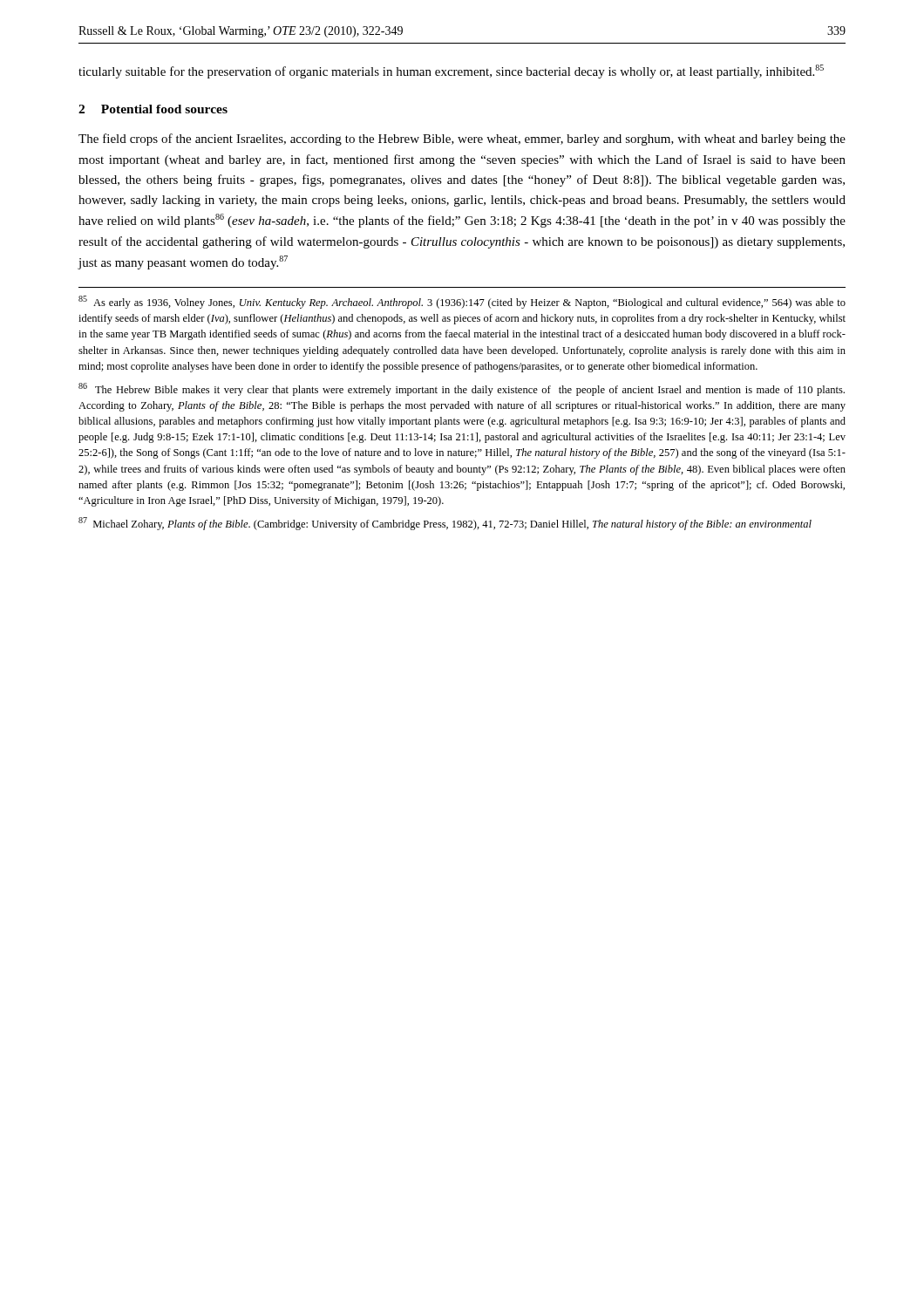
Task: Click on the footnote with the text "86 The Hebrew Bible makes it very clear"
Action: pos(462,444)
